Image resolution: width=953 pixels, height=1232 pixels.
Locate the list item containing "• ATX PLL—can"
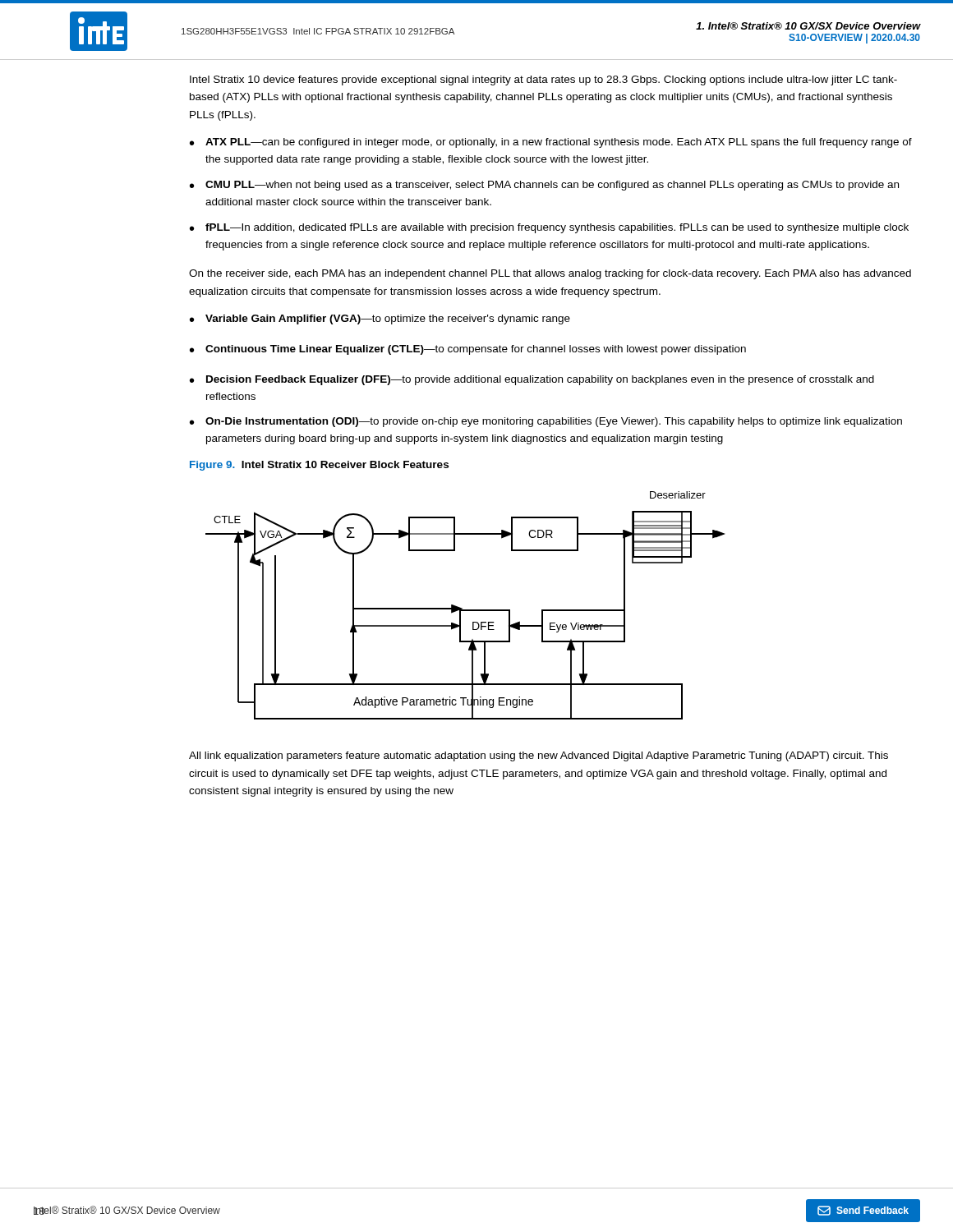(x=550, y=150)
